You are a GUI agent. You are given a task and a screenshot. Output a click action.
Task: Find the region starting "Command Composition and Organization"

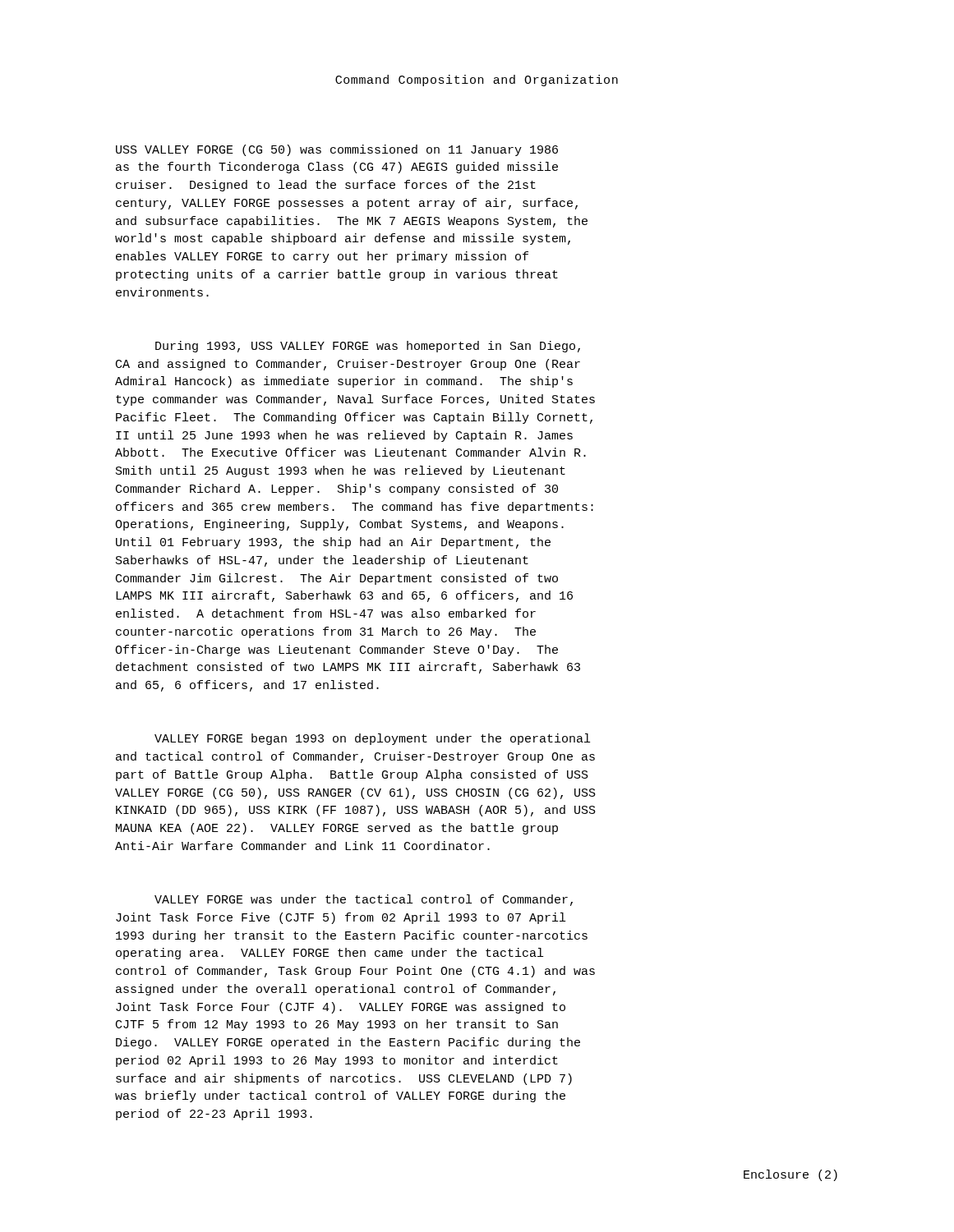pos(477,81)
